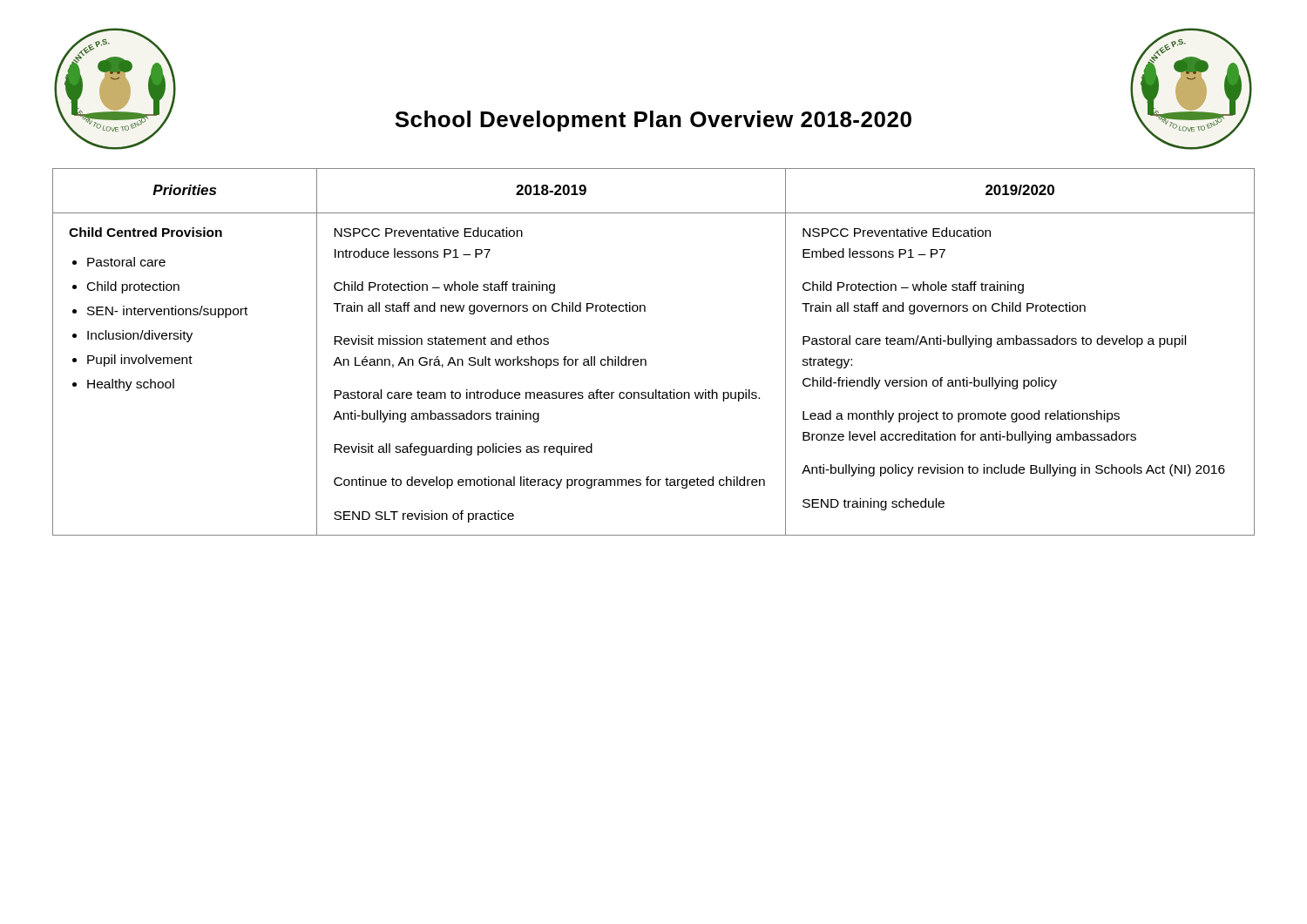Find the table that mentions "2019/2020"
1307x924 pixels.
tap(654, 352)
